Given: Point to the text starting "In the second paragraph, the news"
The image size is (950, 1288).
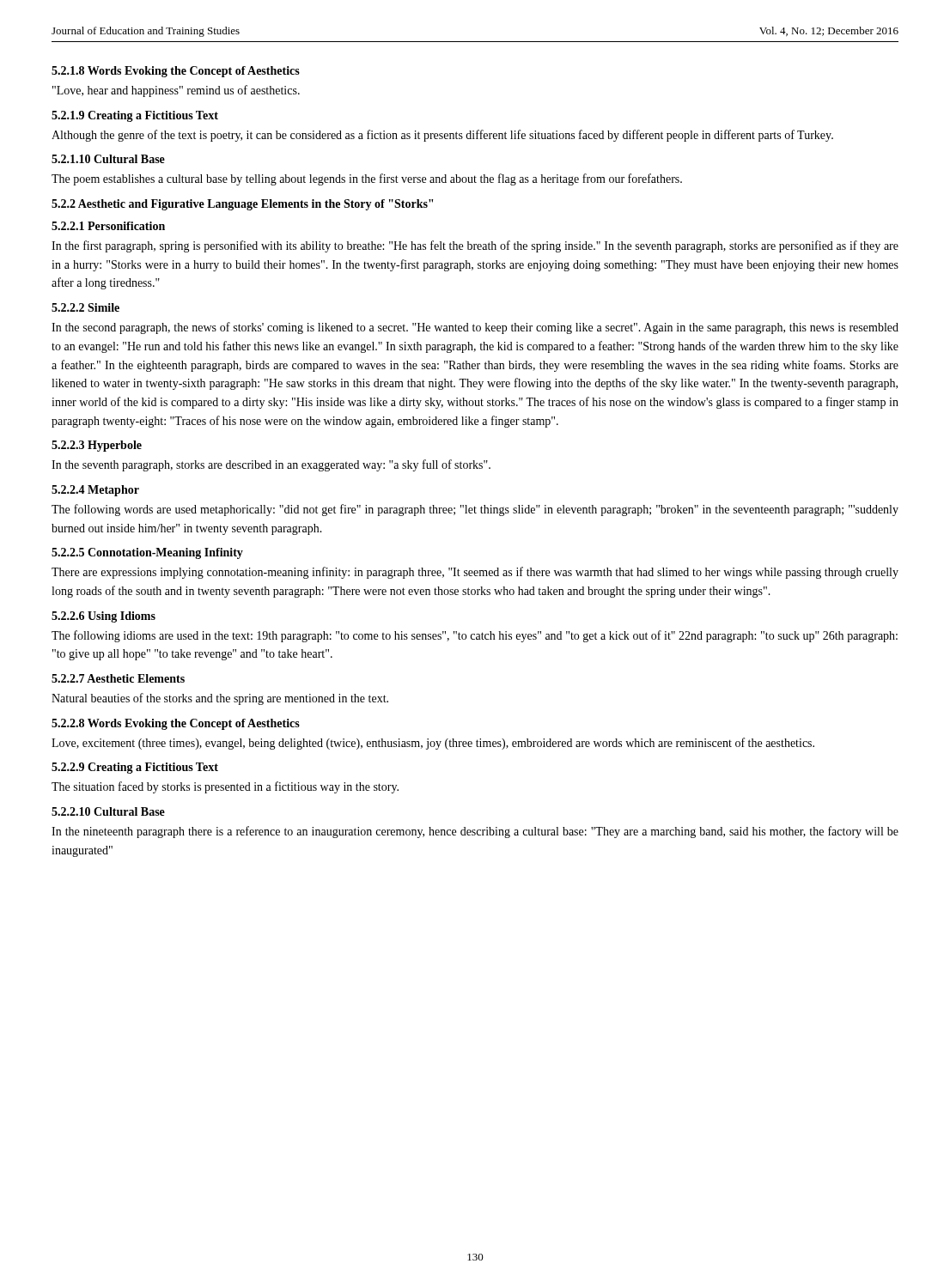Looking at the screenshot, I should 475,374.
